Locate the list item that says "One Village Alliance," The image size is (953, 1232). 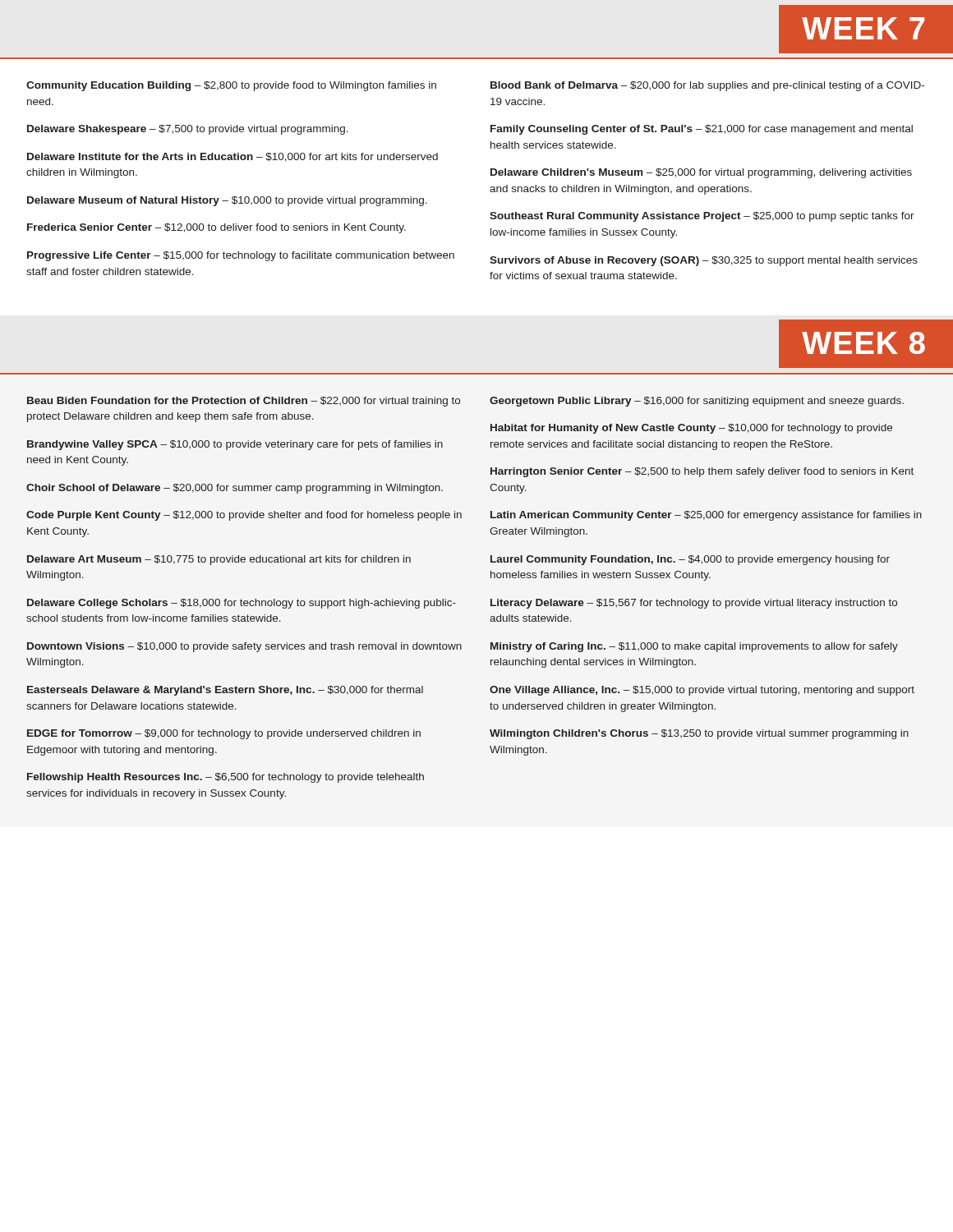pyautogui.click(x=702, y=697)
